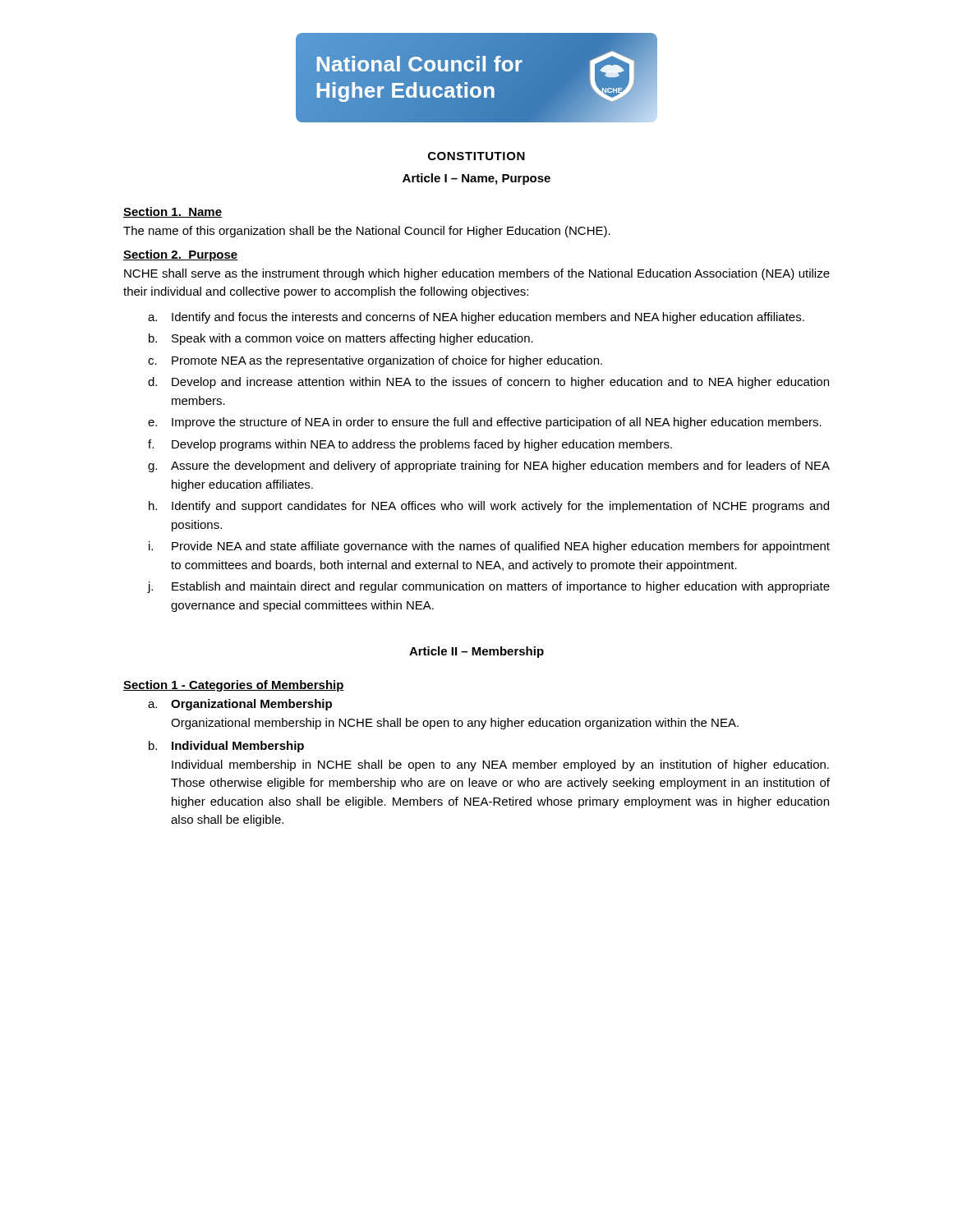The height and width of the screenshot is (1232, 953).
Task: Click the logo
Action: click(476, 78)
